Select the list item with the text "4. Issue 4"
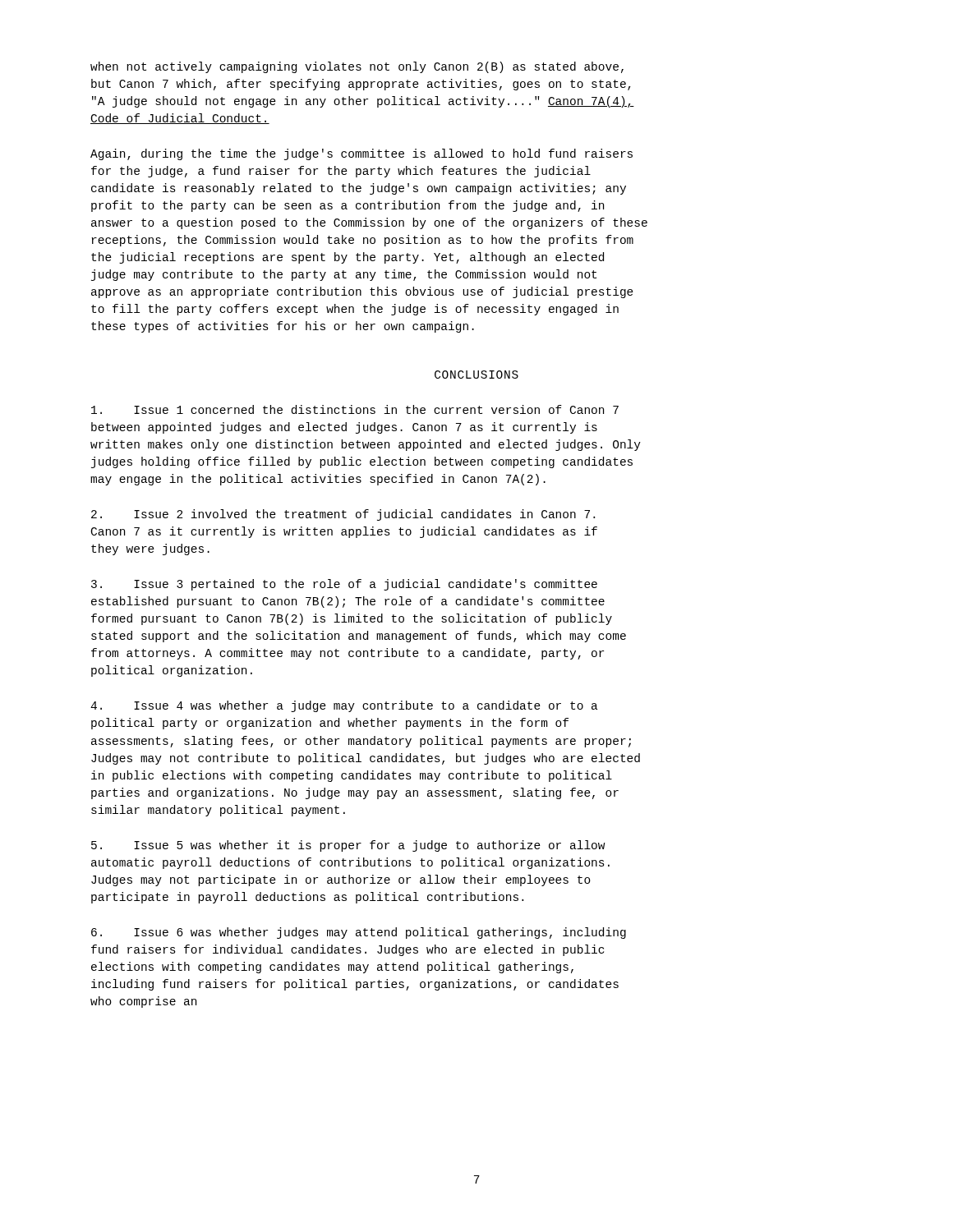This screenshot has height=1232, width=953. (x=366, y=758)
